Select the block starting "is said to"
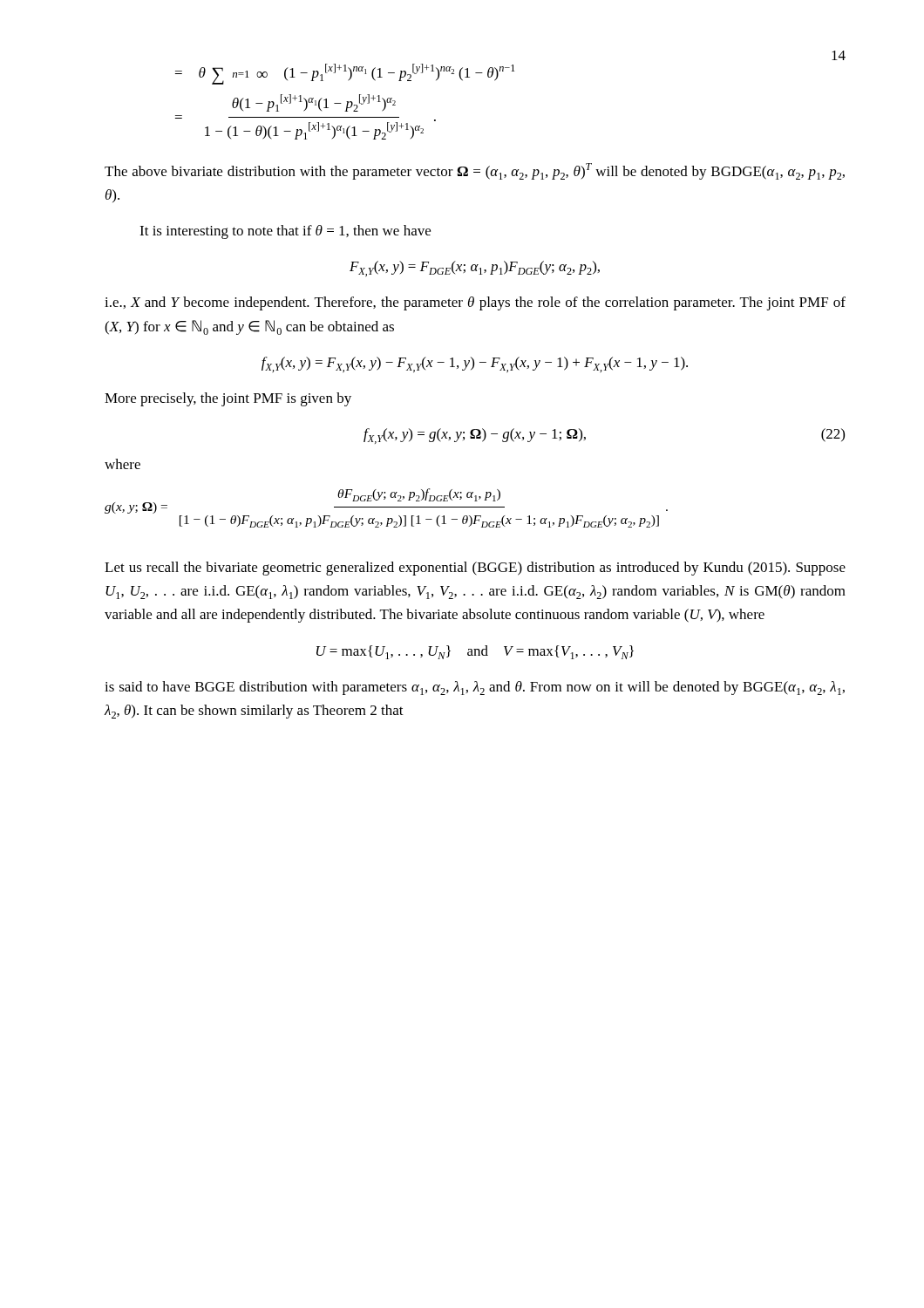 (475, 700)
